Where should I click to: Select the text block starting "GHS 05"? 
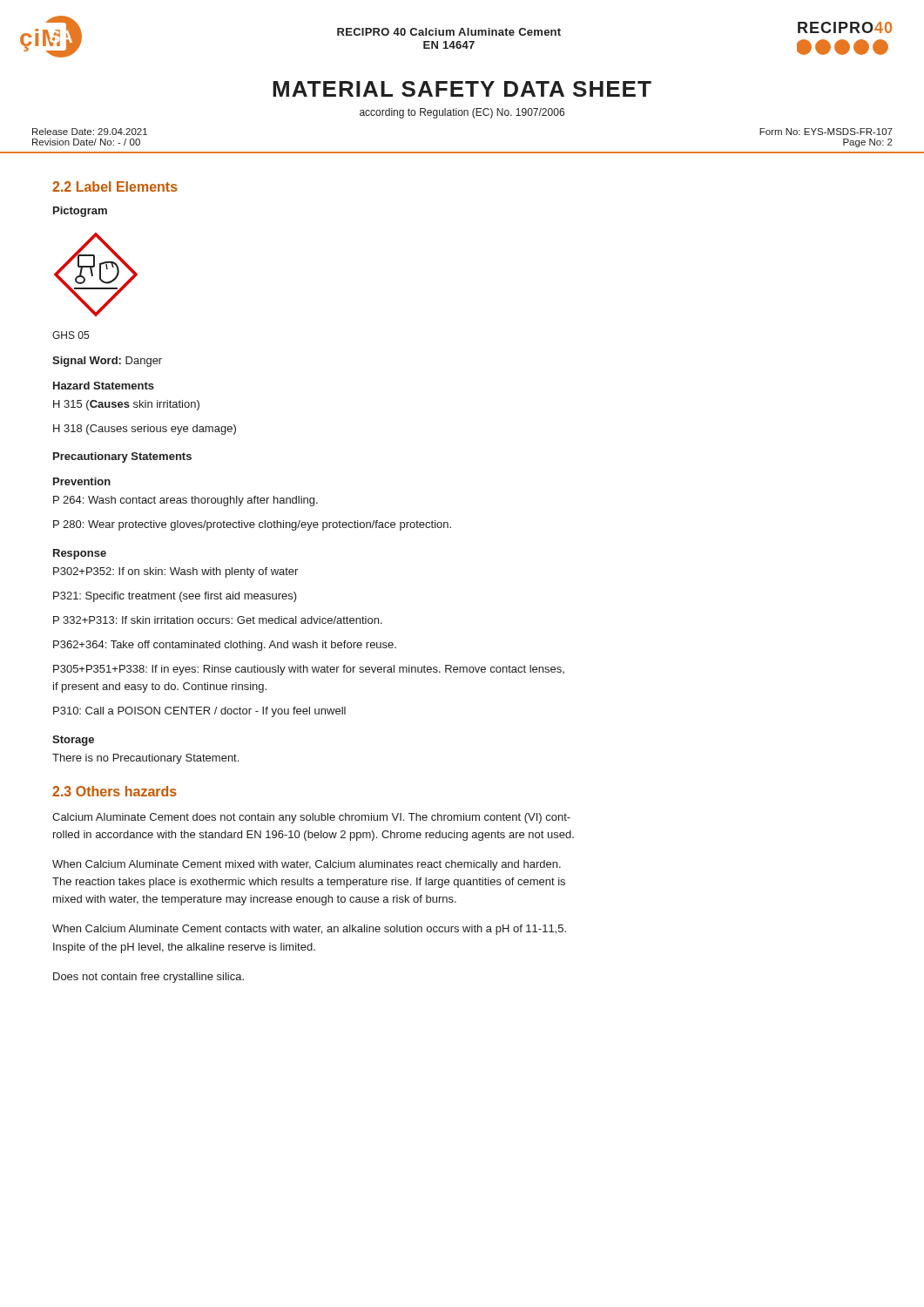[x=71, y=335]
